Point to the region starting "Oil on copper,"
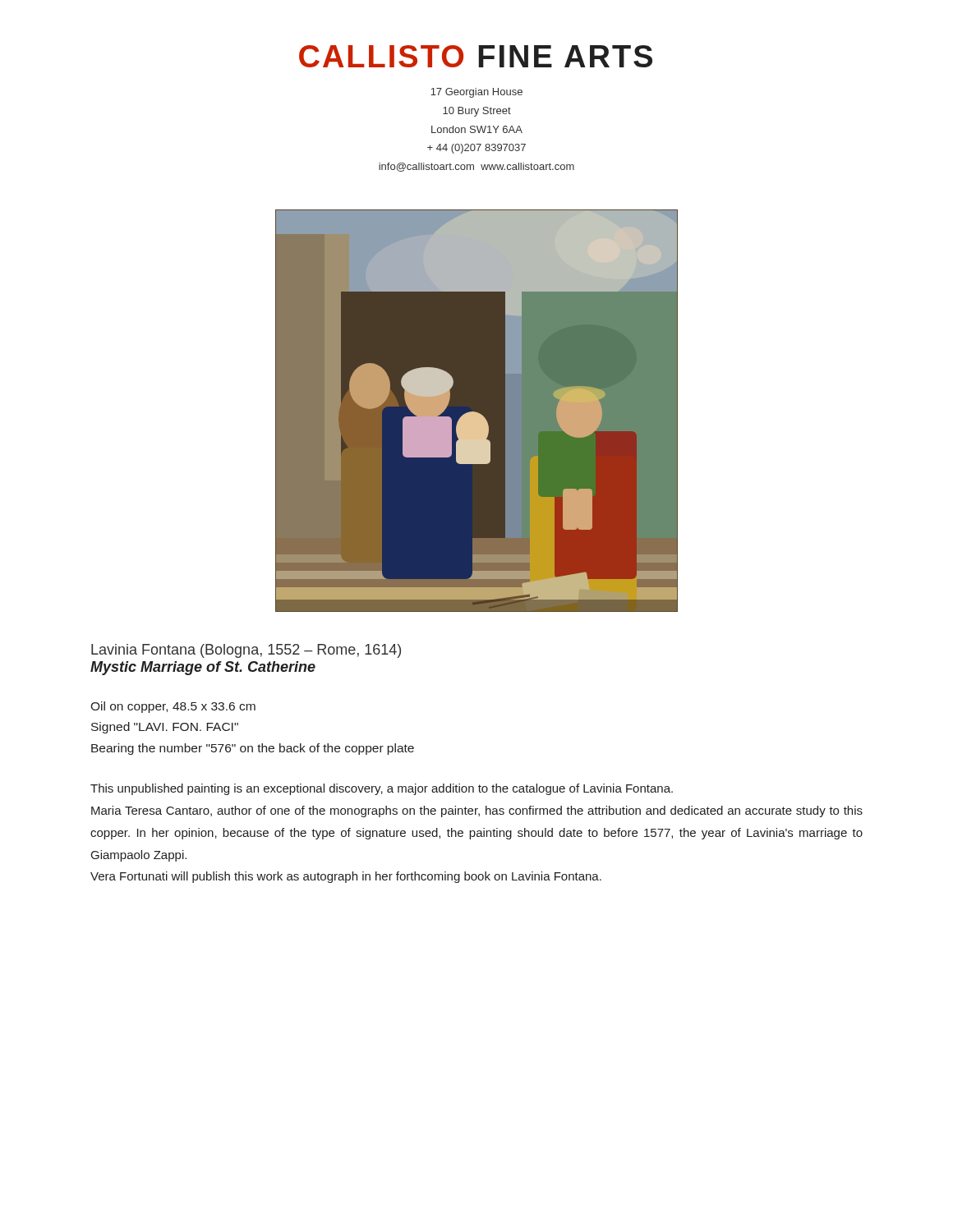953x1232 pixels. tap(173, 707)
